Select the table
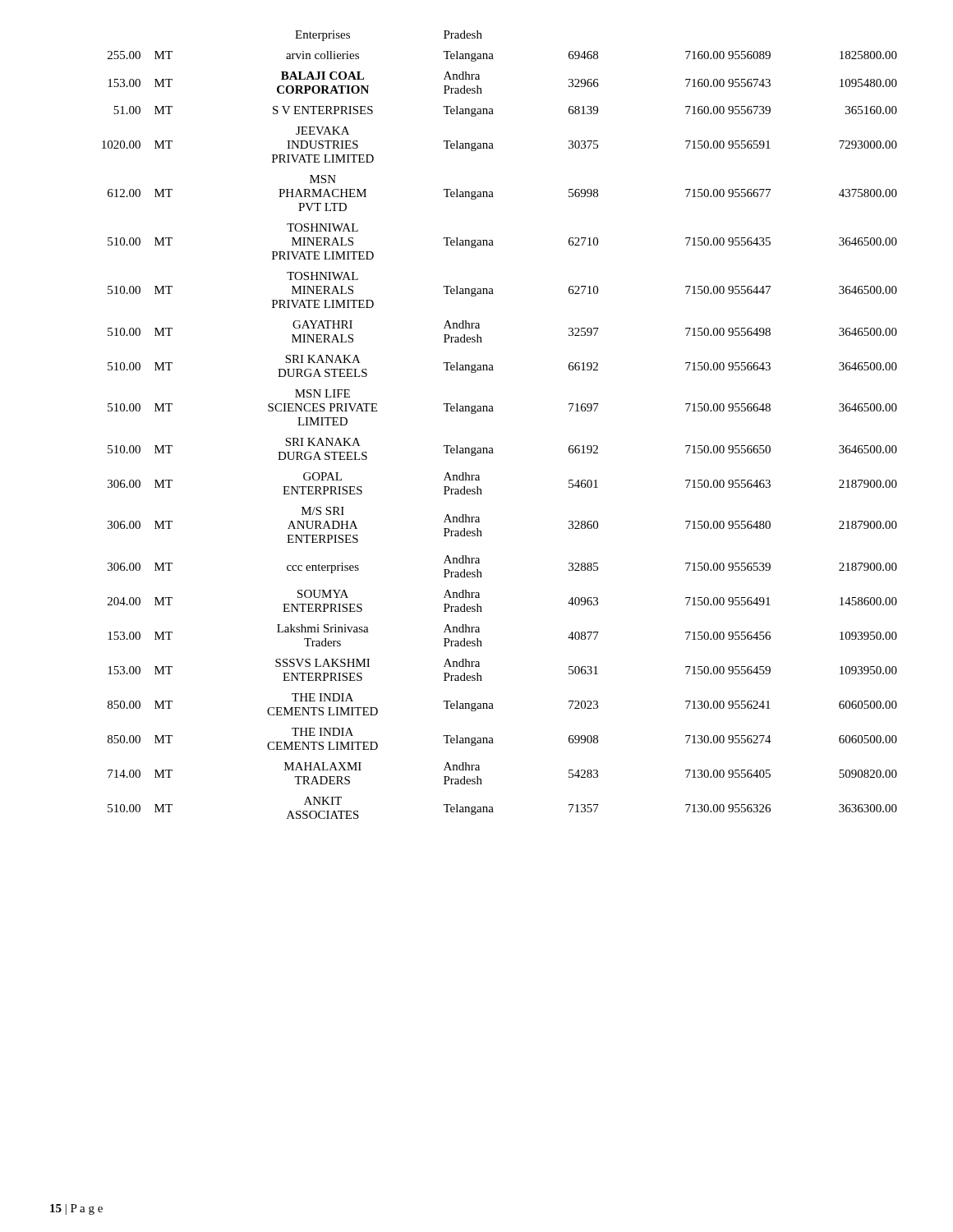The height and width of the screenshot is (1232, 953). pyautogui.click(x=476, y=425)
